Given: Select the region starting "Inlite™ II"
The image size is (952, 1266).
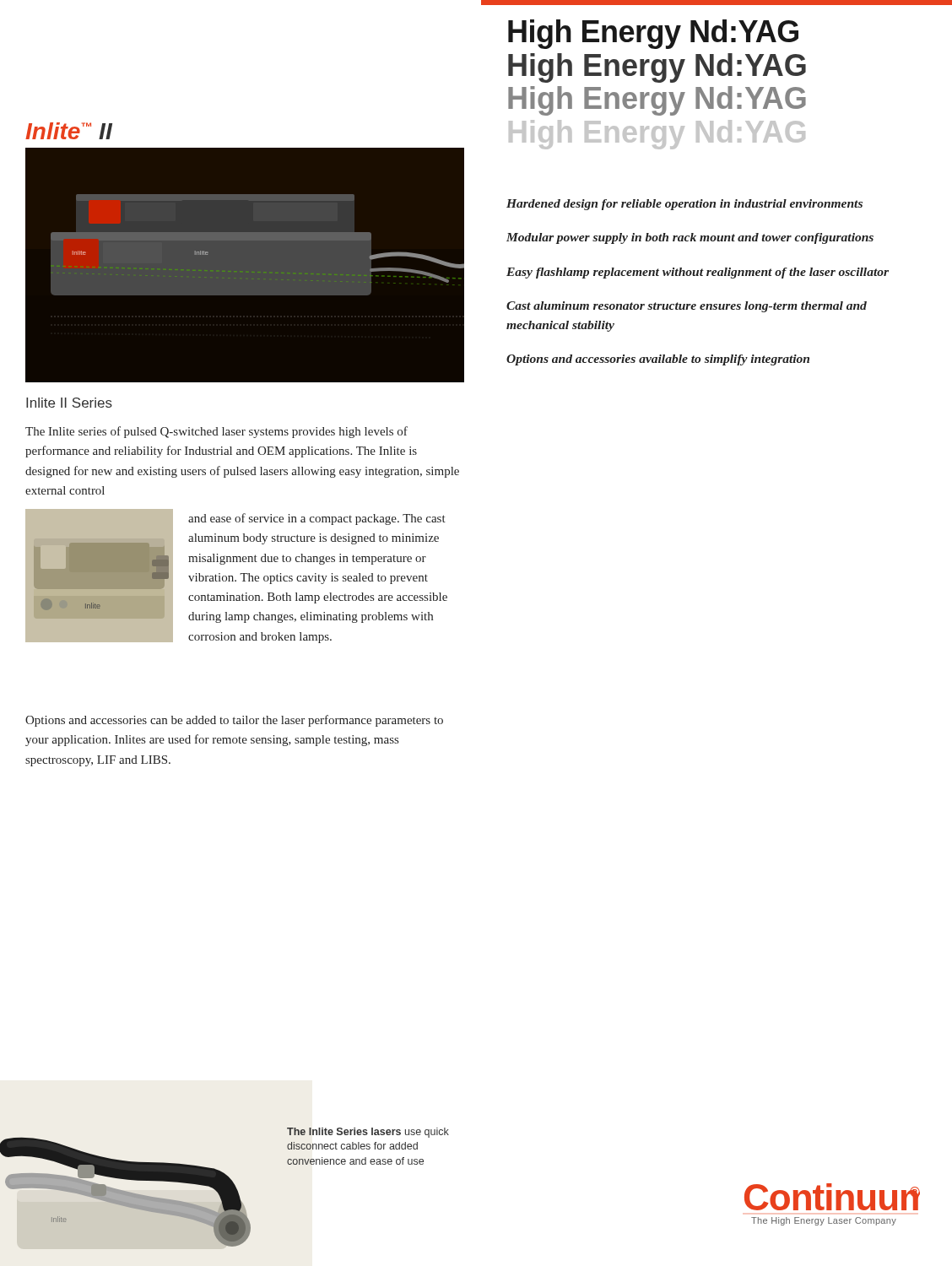Looking at the screenshot, I should pyautogui.click(x=69, y=131).
